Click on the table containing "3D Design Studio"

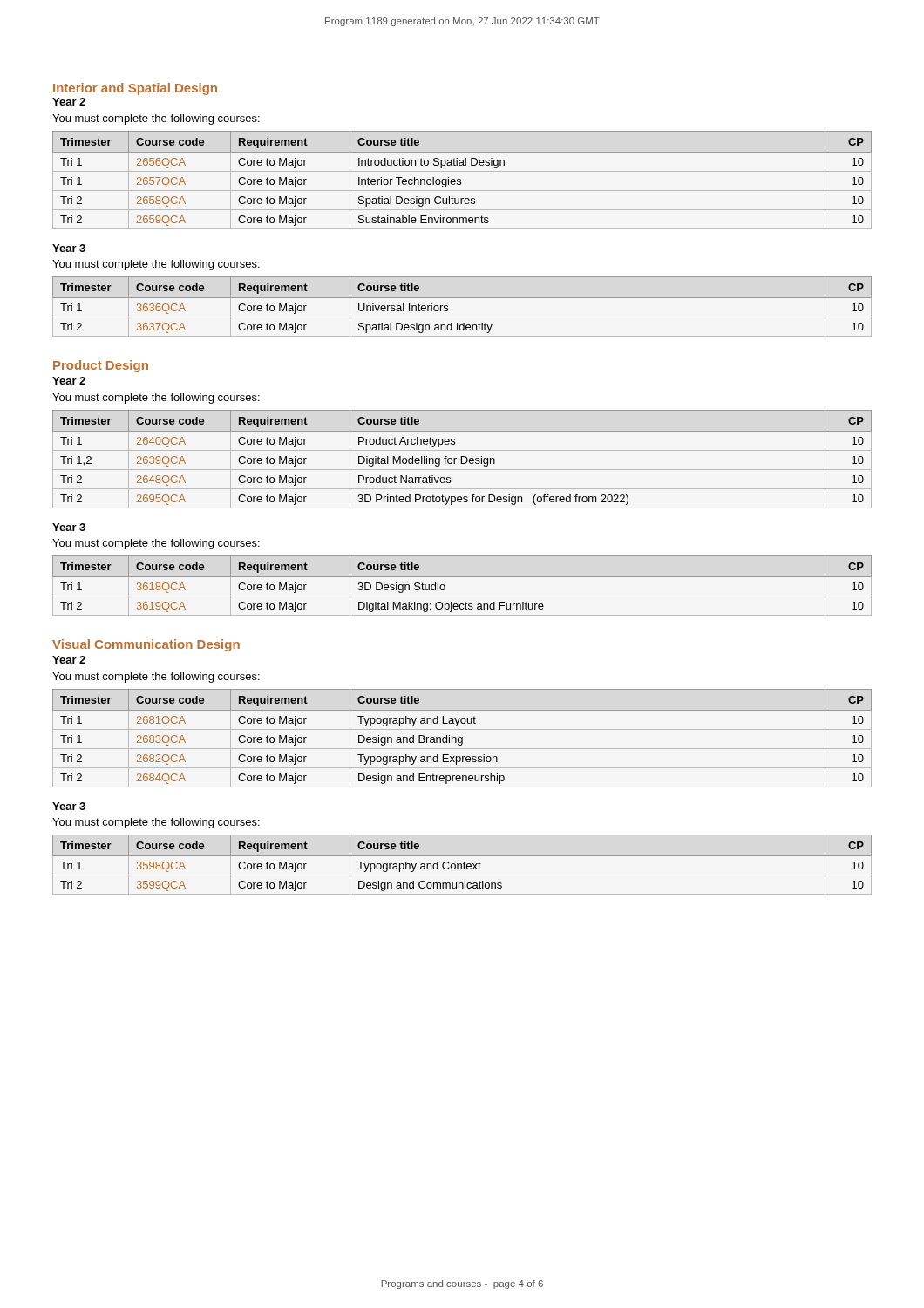(x=462, y=586)
